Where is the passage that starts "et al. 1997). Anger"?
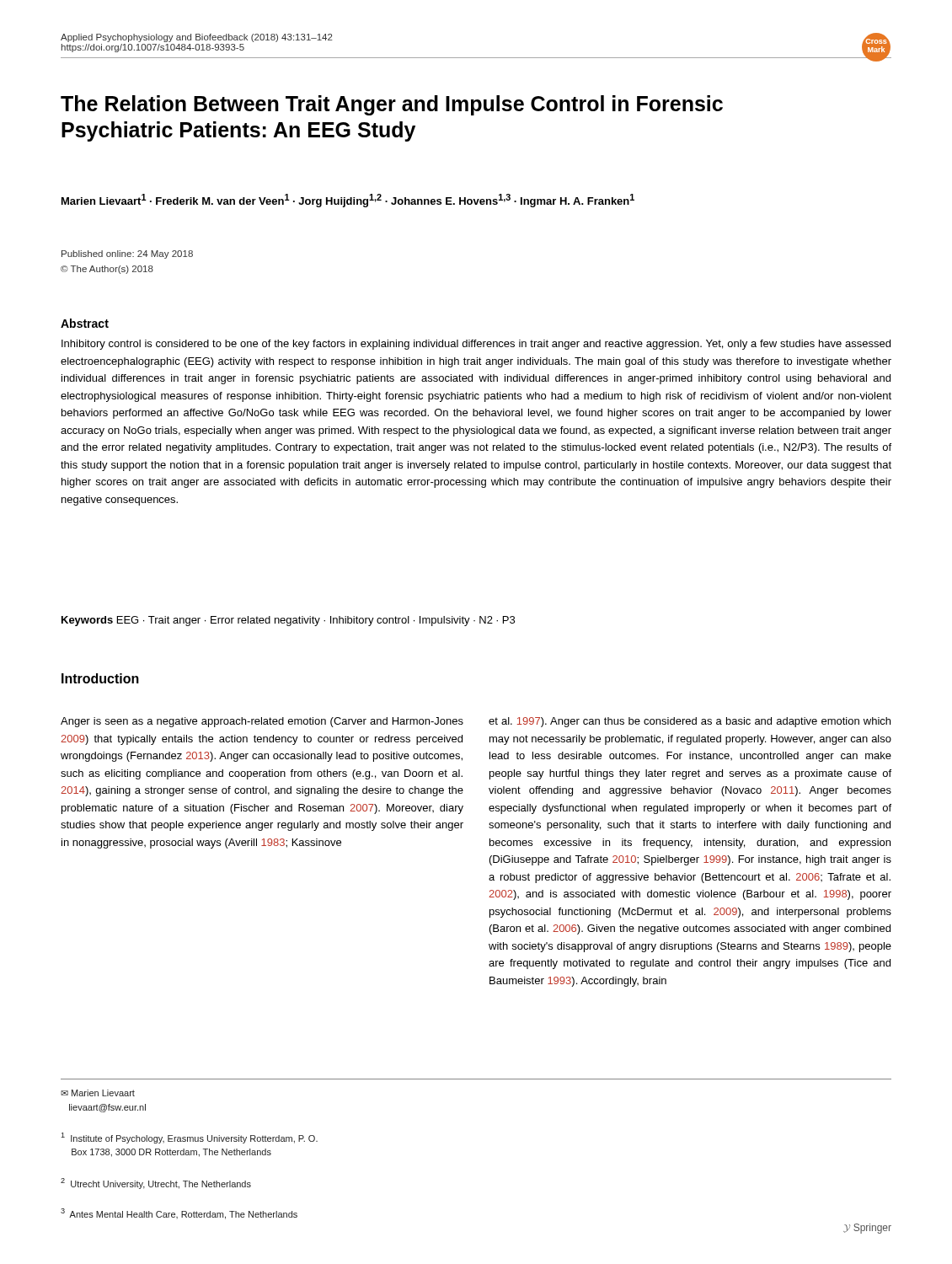 [x=690, y=851]
